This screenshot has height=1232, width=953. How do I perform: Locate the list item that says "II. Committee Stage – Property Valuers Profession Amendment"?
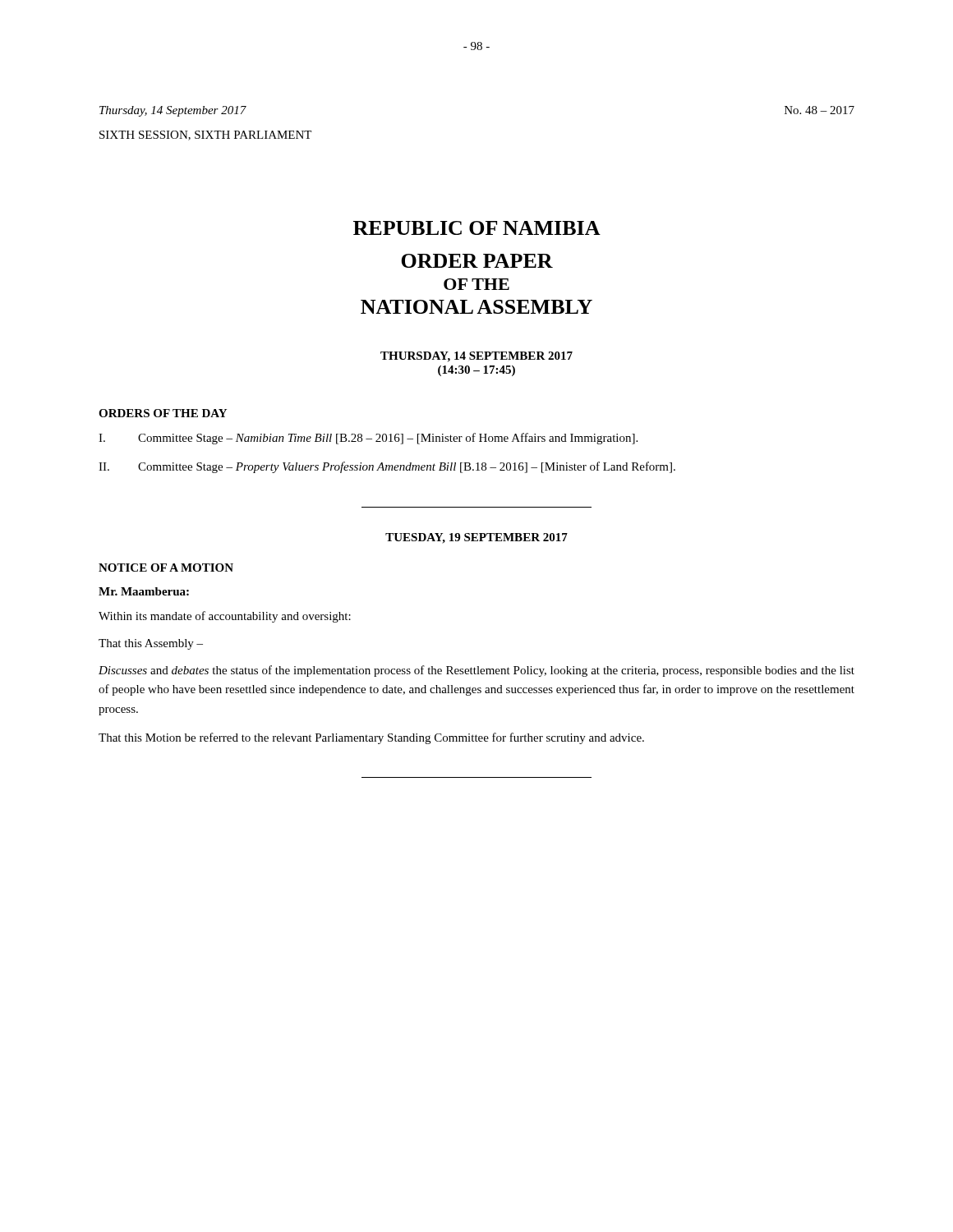coord(476,467)
